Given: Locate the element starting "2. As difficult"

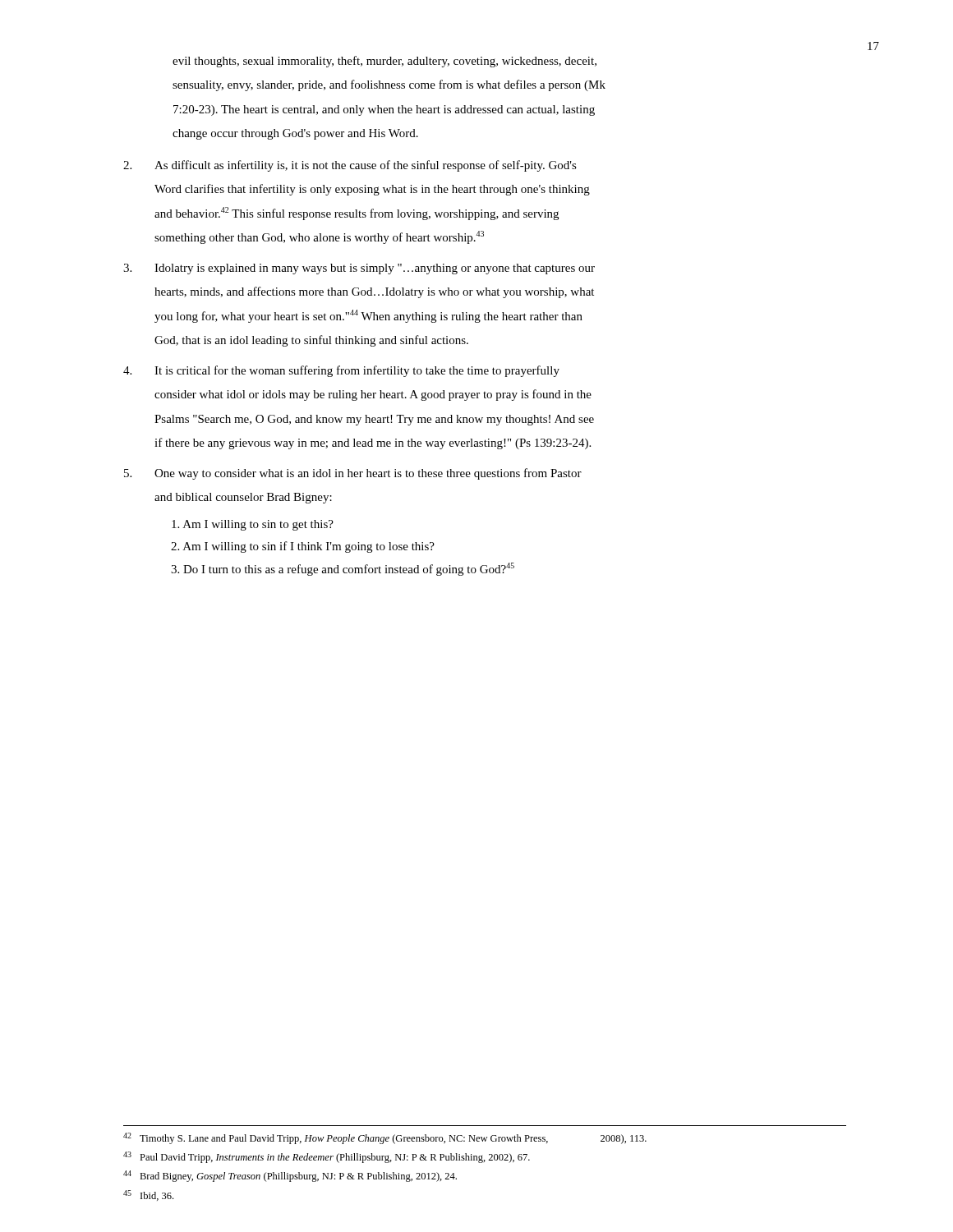Looking at the screenshot, I should point(485,202).
